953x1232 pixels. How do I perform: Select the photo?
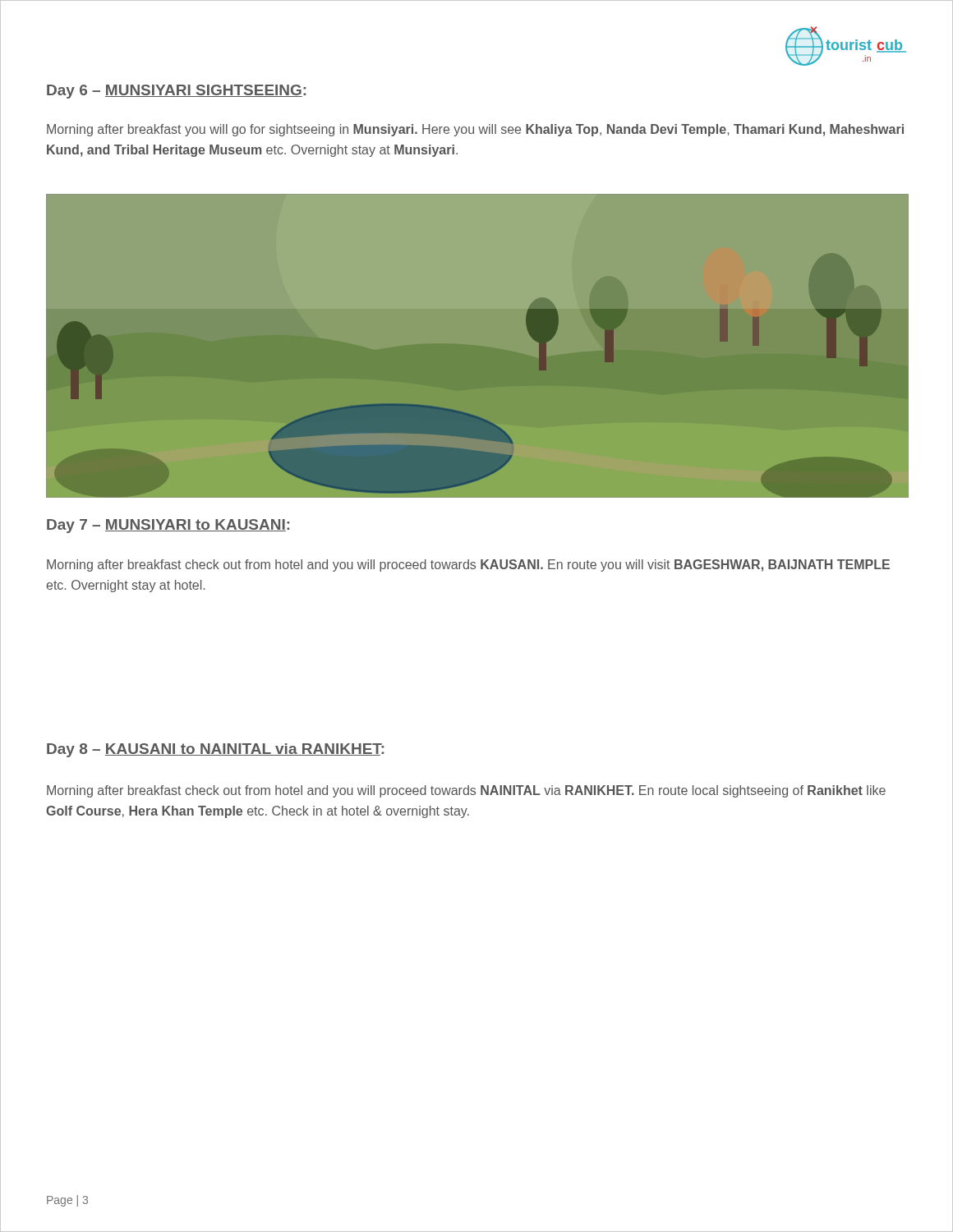coord(476,346)
